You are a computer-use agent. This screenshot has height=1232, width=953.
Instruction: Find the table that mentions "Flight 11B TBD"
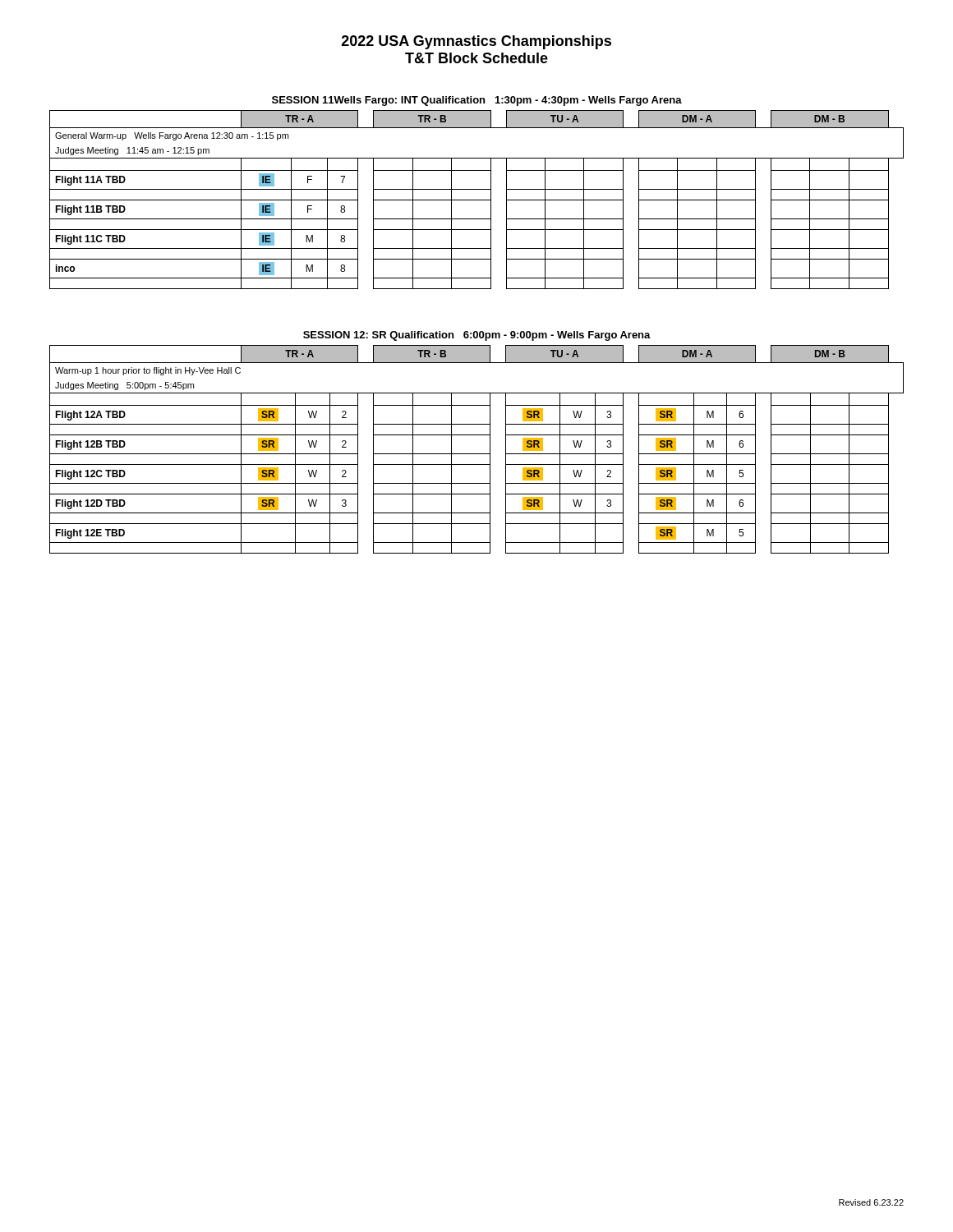pyautogui.click(x=476, y=200)
